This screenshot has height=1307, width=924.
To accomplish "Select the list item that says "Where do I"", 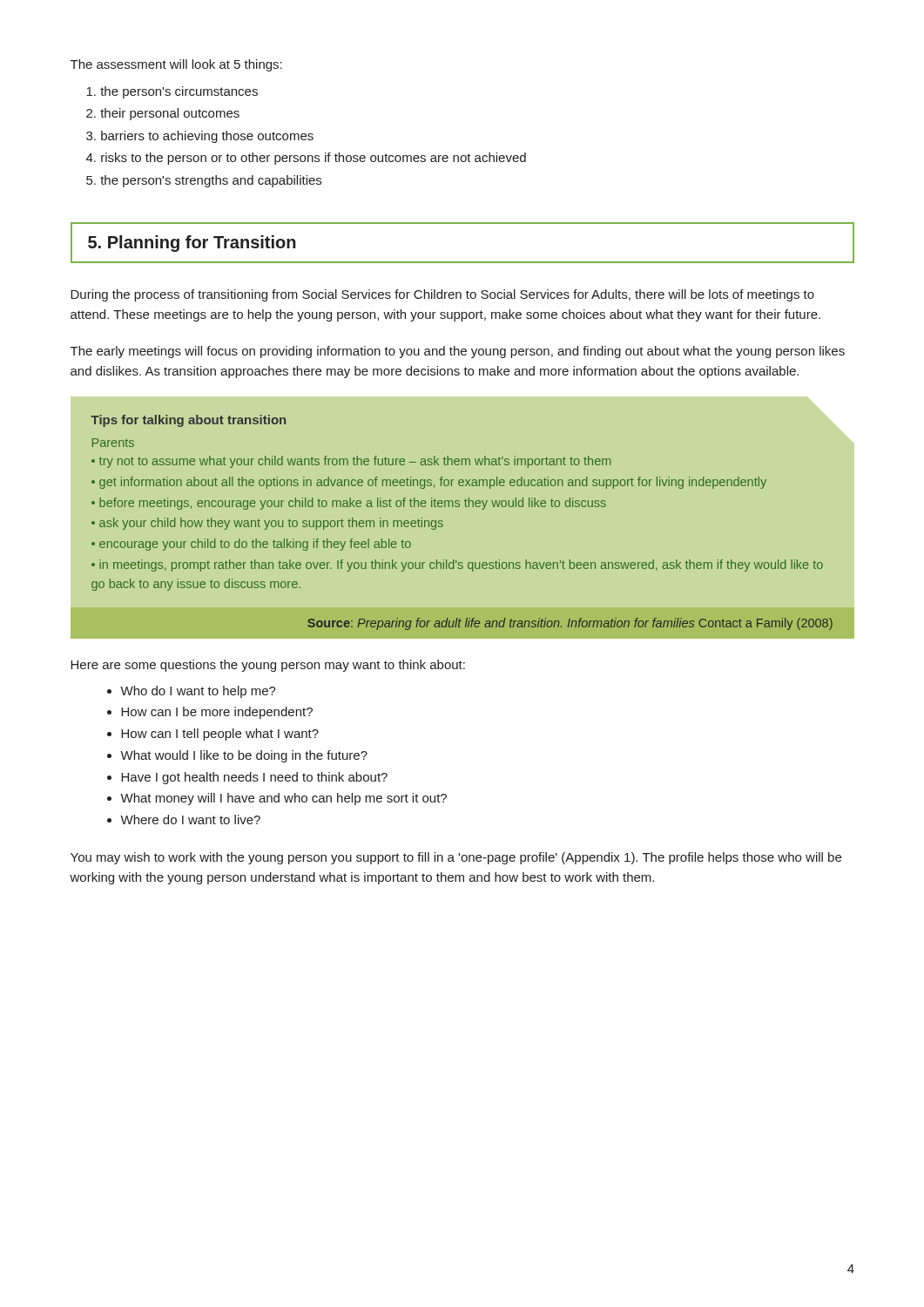I will point(191,819).
